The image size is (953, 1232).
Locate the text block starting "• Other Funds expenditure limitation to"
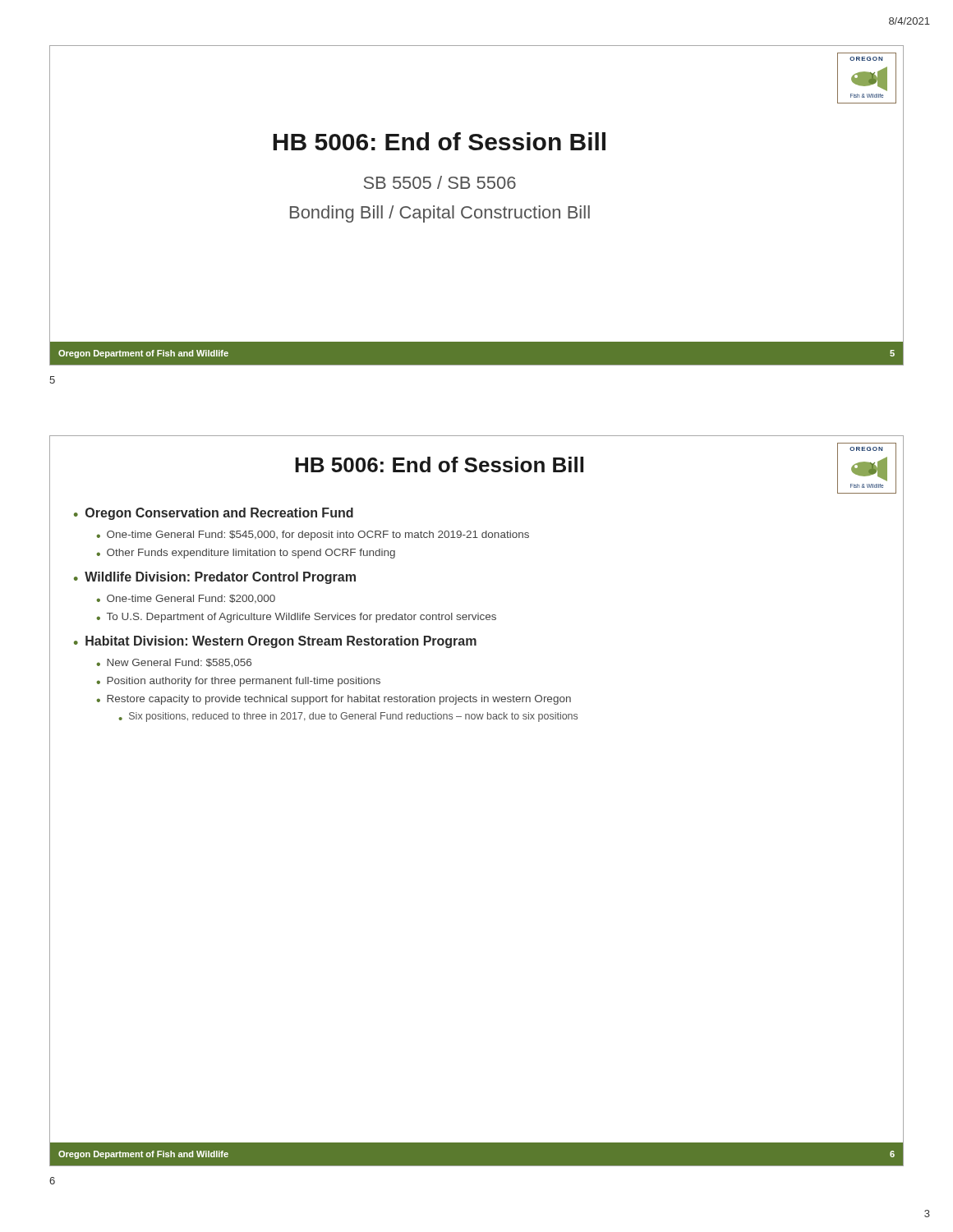(246, 554)
